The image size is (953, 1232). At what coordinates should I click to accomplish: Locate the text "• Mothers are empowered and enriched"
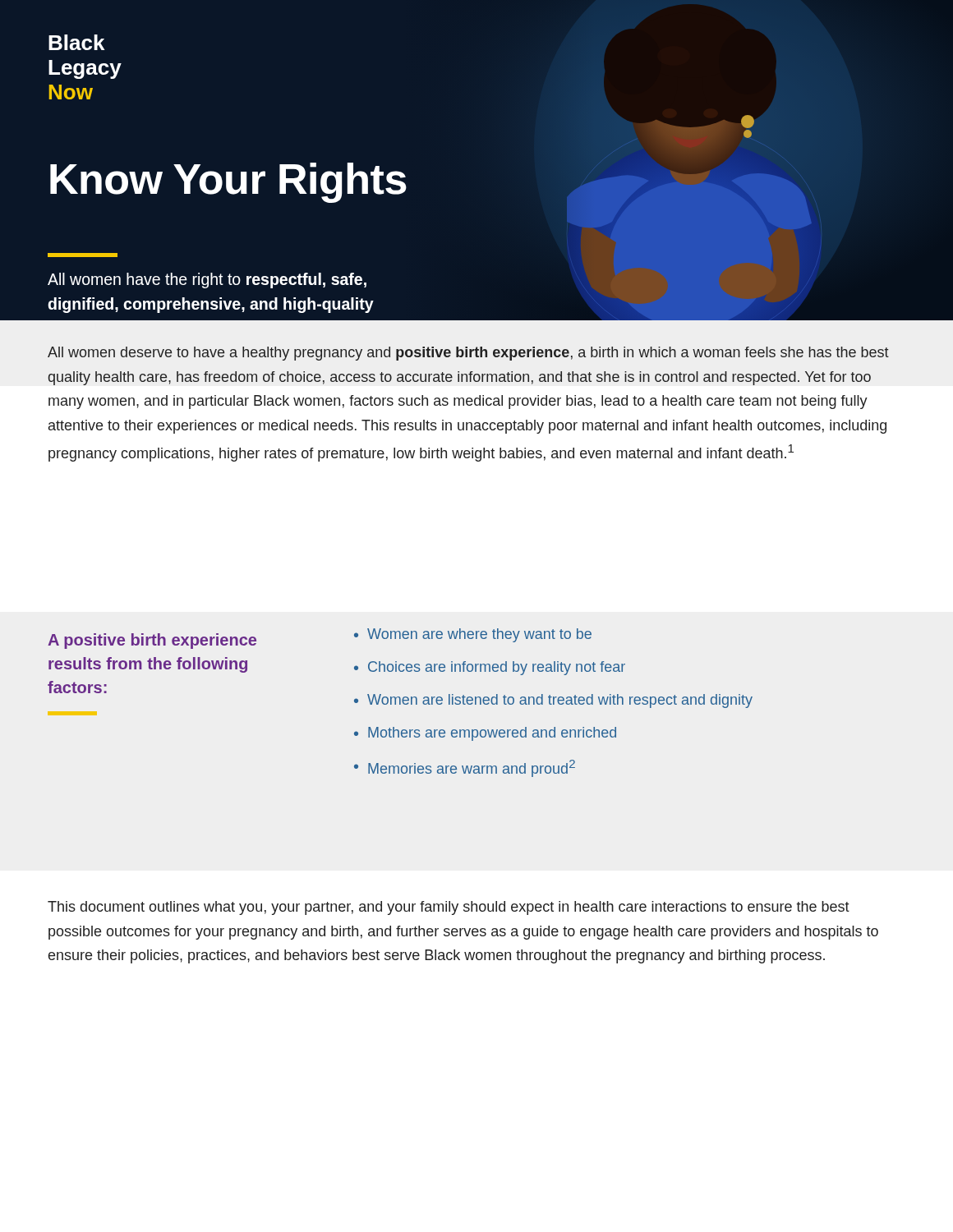(485, 733)
